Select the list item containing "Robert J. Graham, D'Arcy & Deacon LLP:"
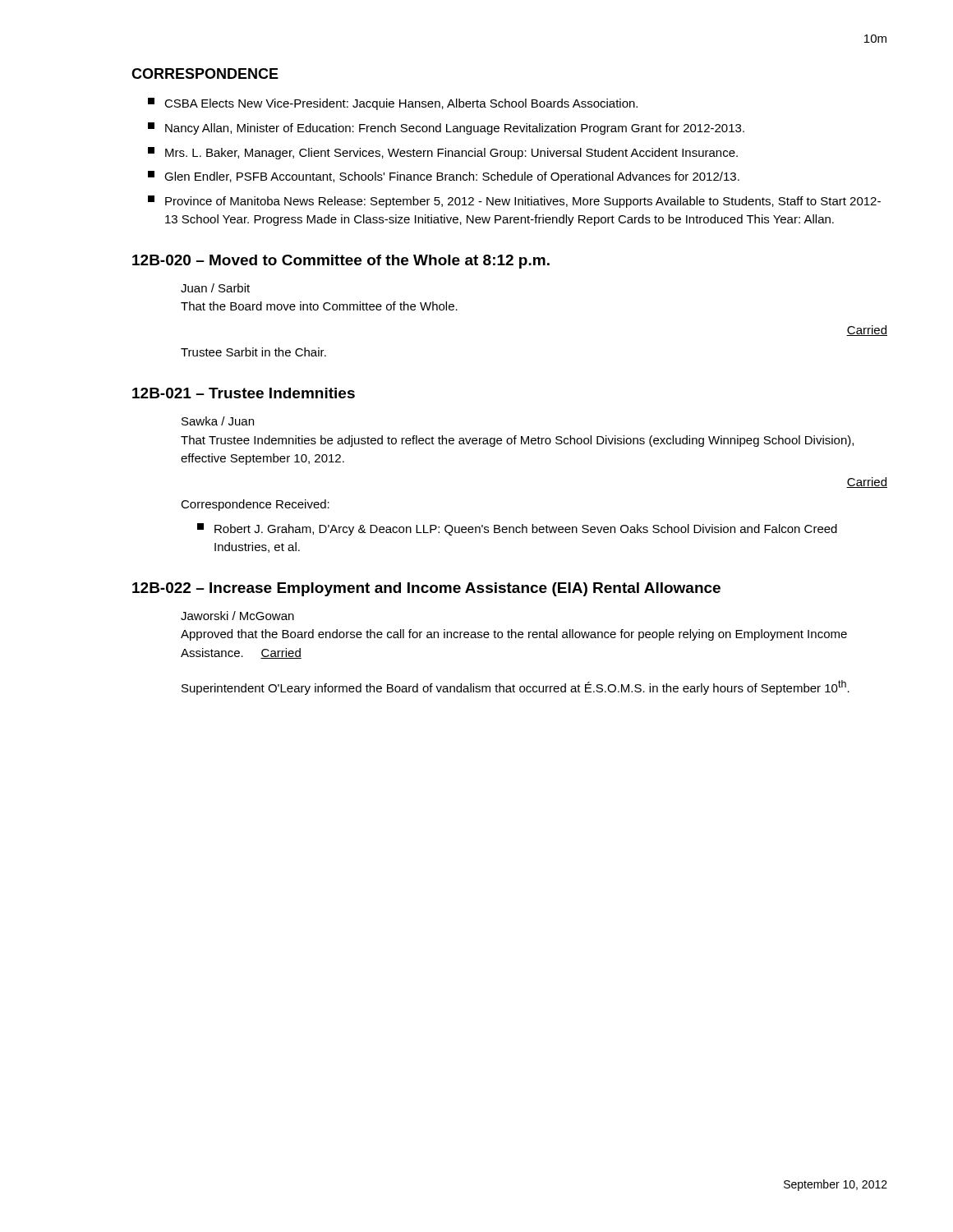 click(x=542, y=538)
